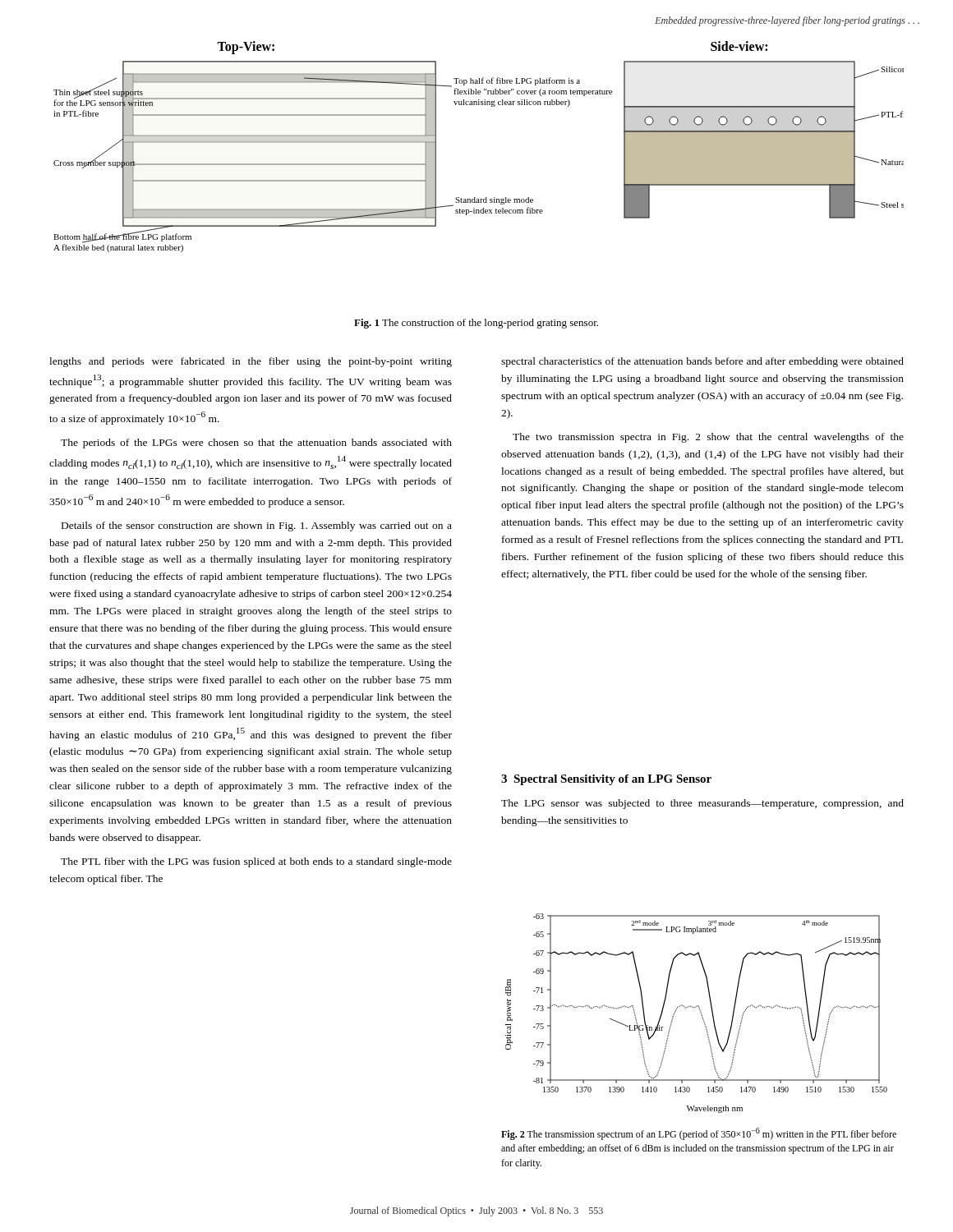Image resolution: width=953 pixels, height=1232 pixels.
Task: Select the continuous plot
Action: [x=702, y=1014]
